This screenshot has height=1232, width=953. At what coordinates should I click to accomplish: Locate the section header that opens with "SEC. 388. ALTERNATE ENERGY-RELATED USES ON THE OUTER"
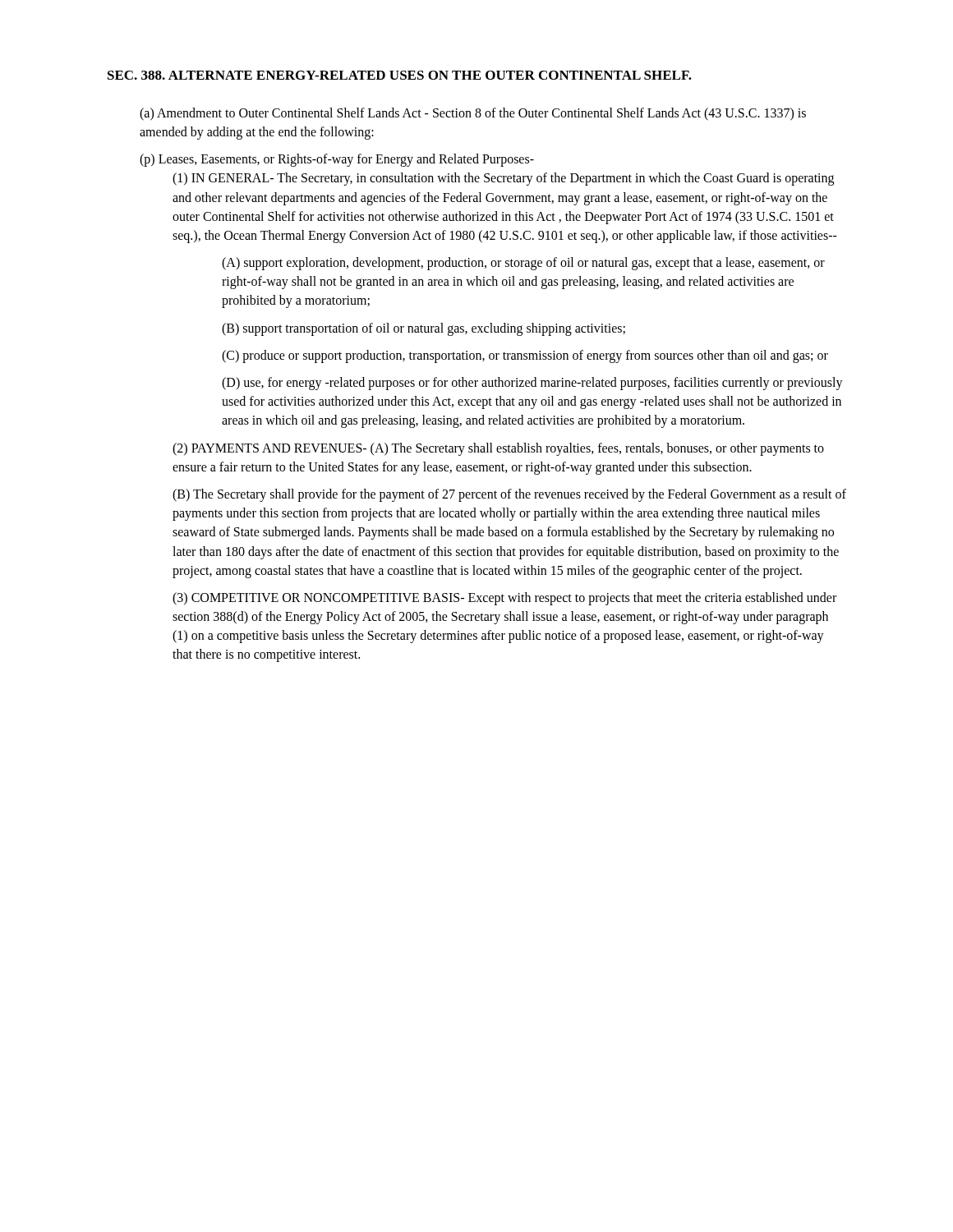[399, 75]
